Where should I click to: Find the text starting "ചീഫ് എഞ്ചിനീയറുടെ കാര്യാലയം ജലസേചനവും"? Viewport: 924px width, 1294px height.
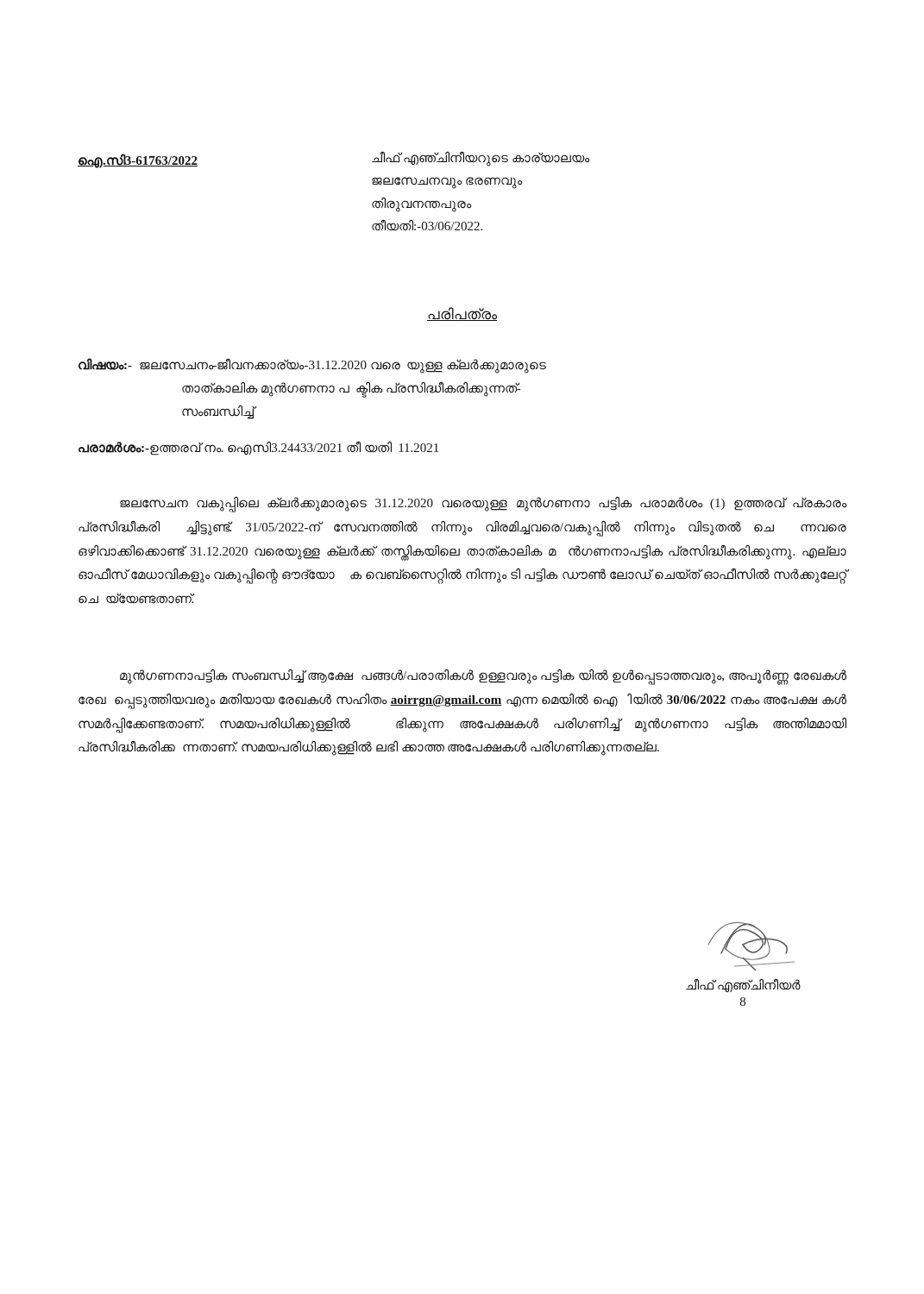pyautogui.click(x=480, y=192)
